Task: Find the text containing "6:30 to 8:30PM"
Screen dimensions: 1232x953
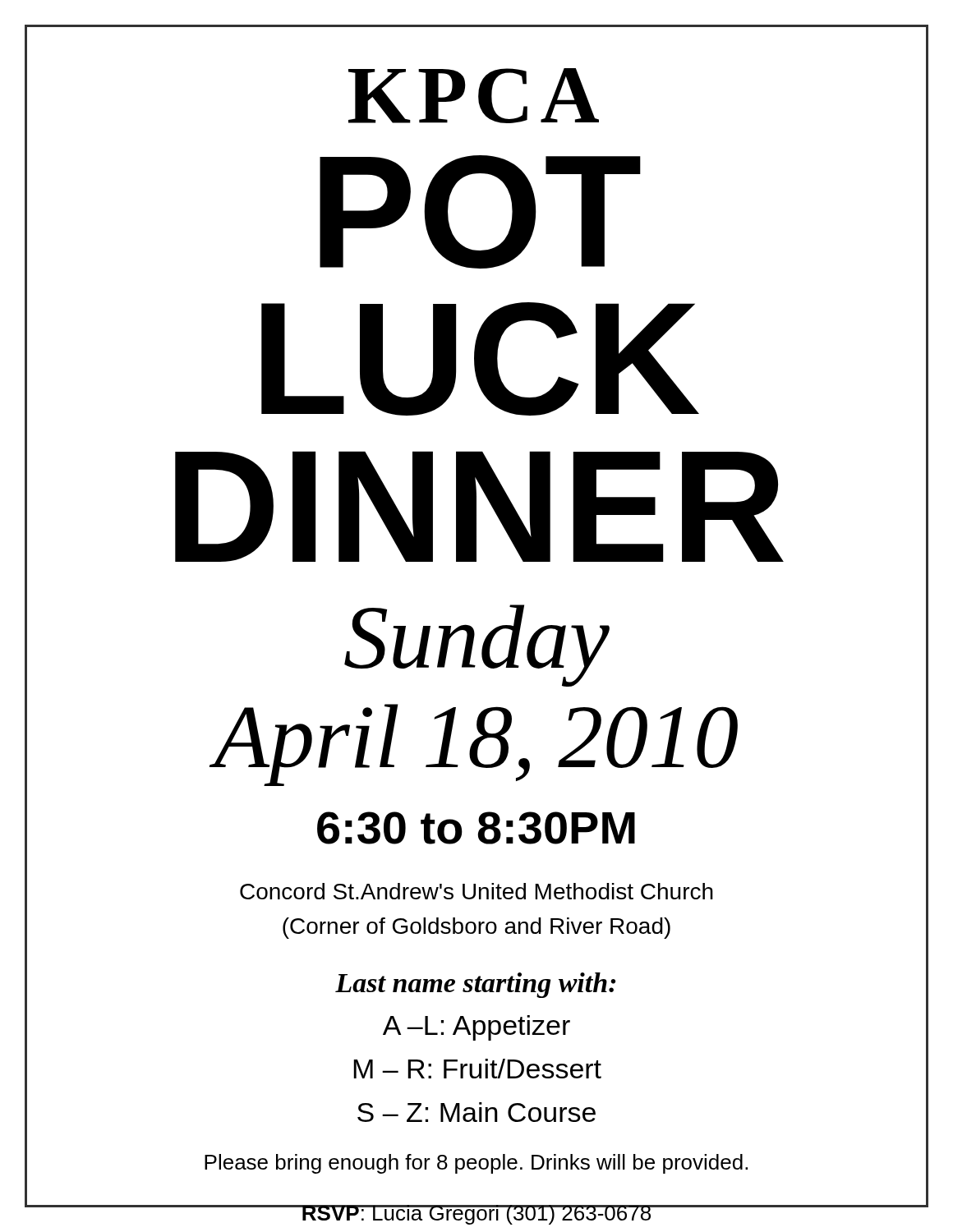Action: [x=476, y=828]
